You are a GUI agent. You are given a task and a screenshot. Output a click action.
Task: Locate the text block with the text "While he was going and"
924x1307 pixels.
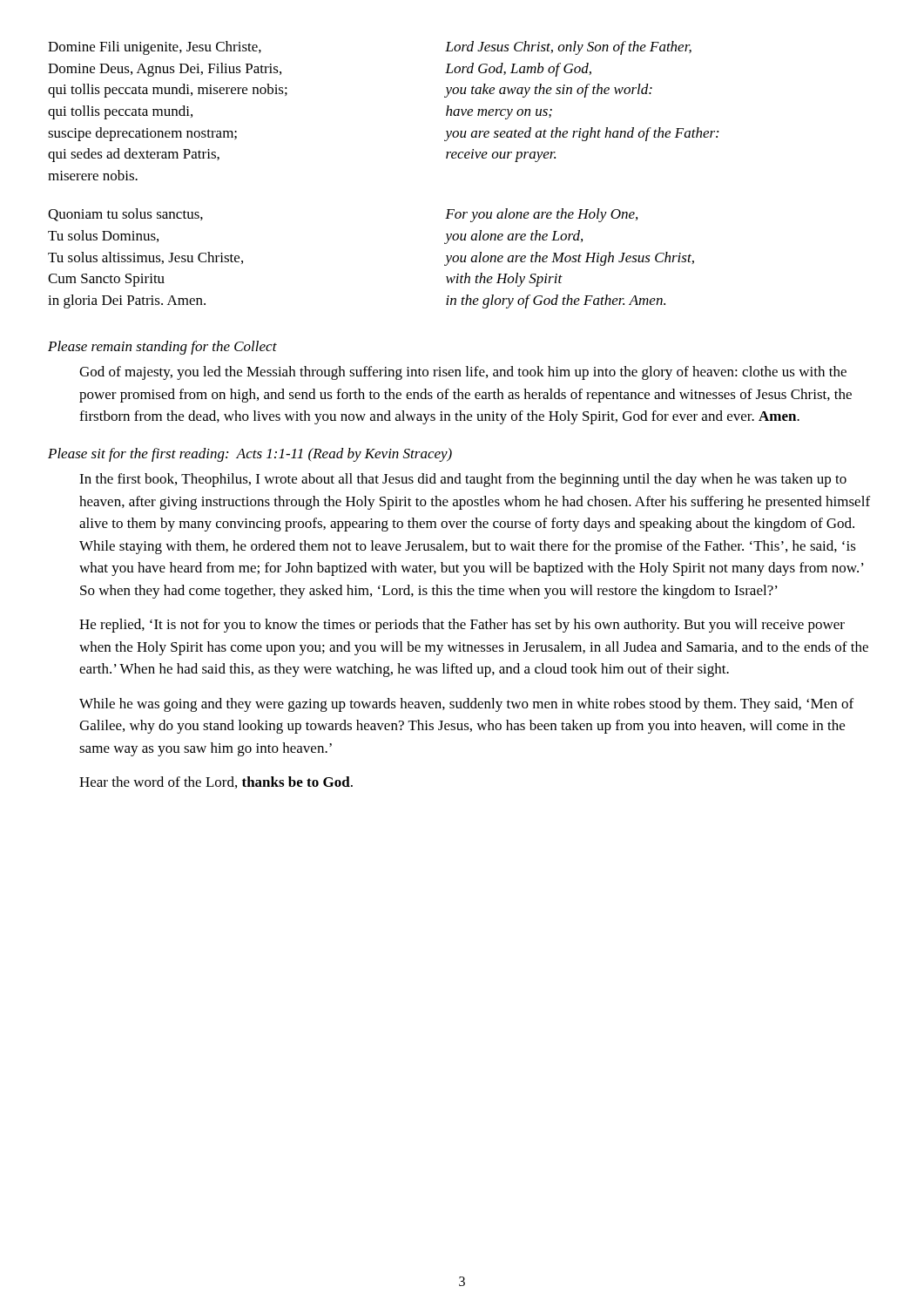[x=466, y=726]
